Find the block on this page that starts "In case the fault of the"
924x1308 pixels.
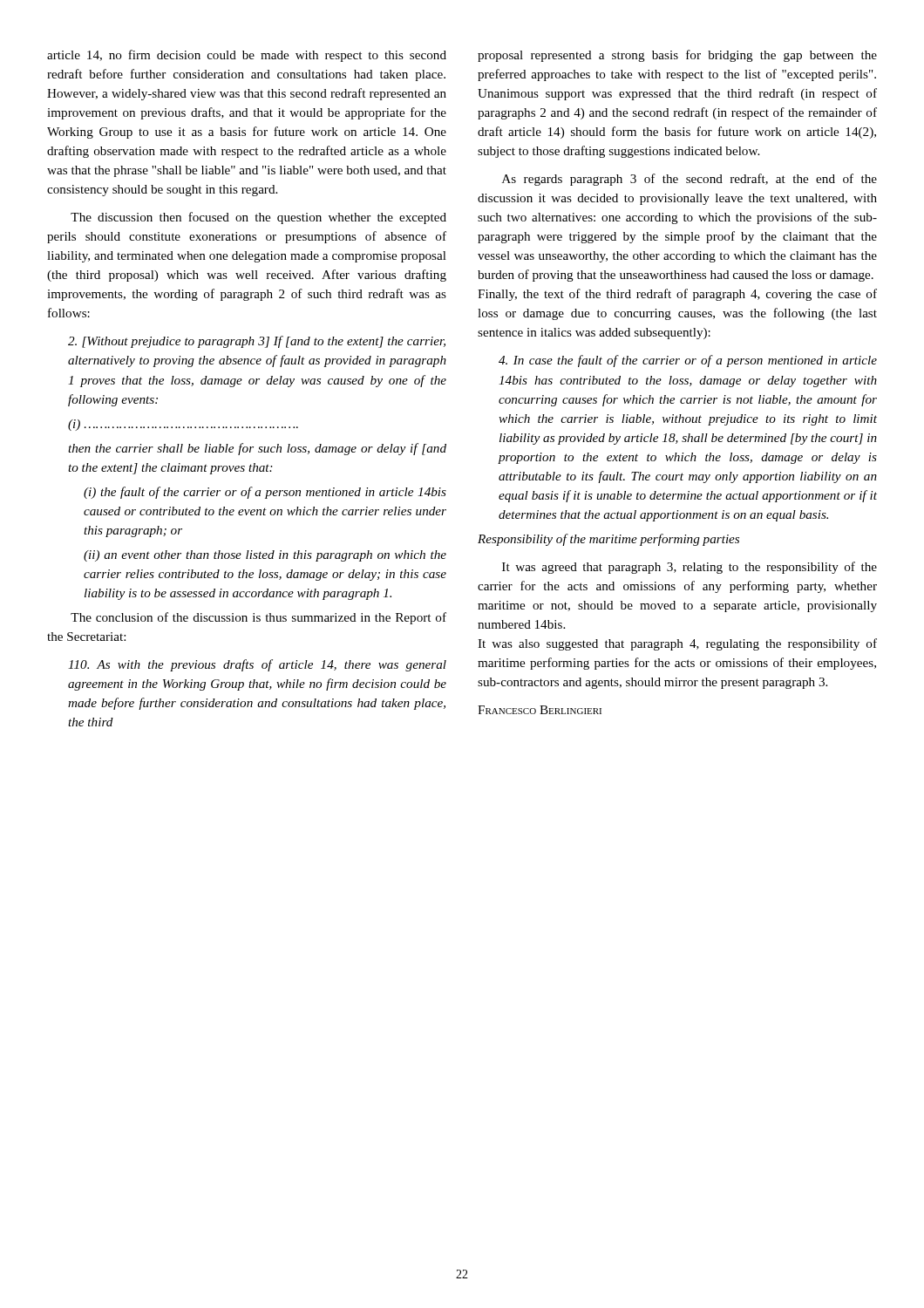(x=688, y=437)
